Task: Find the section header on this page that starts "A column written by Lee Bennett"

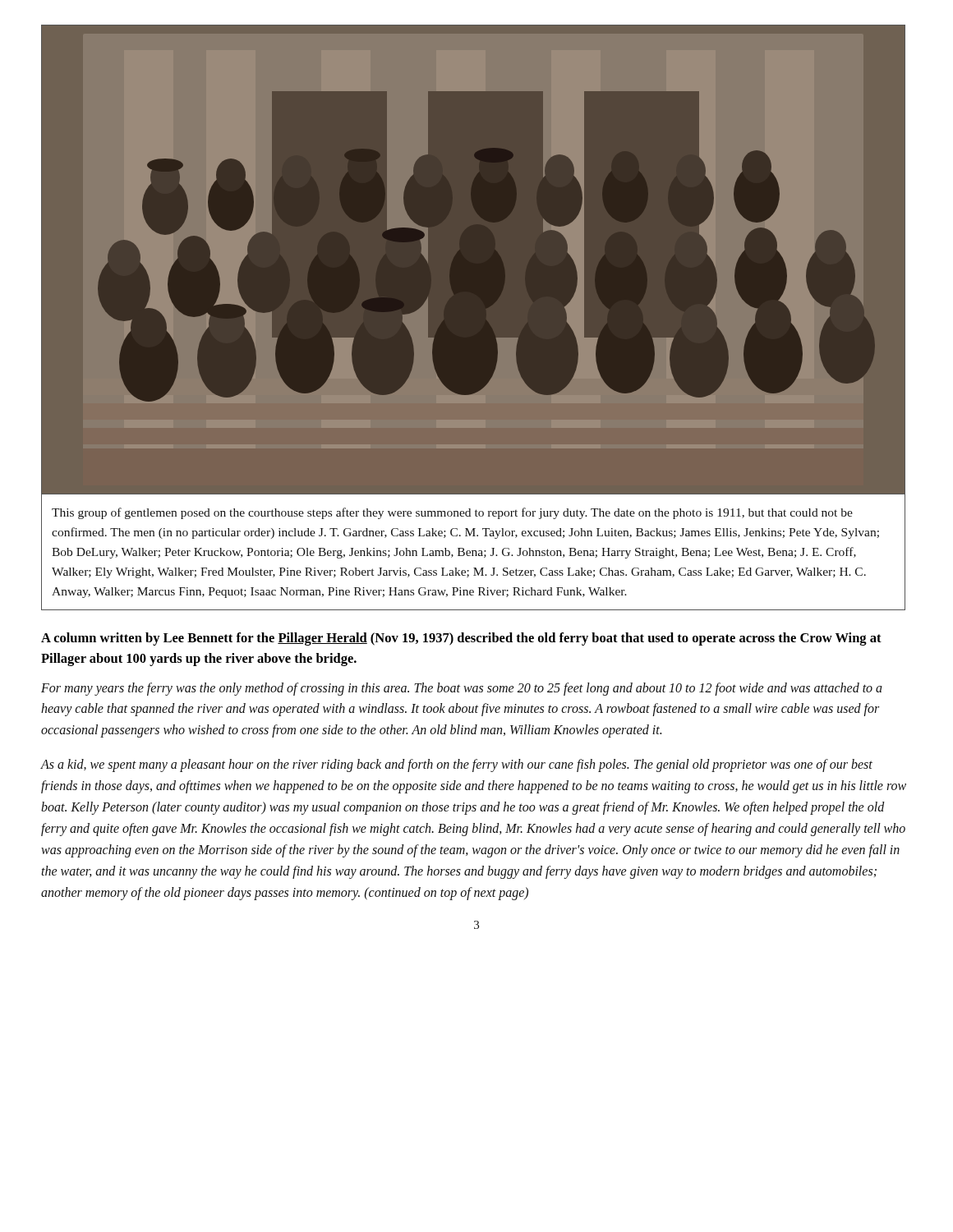Action: point(461,648)
